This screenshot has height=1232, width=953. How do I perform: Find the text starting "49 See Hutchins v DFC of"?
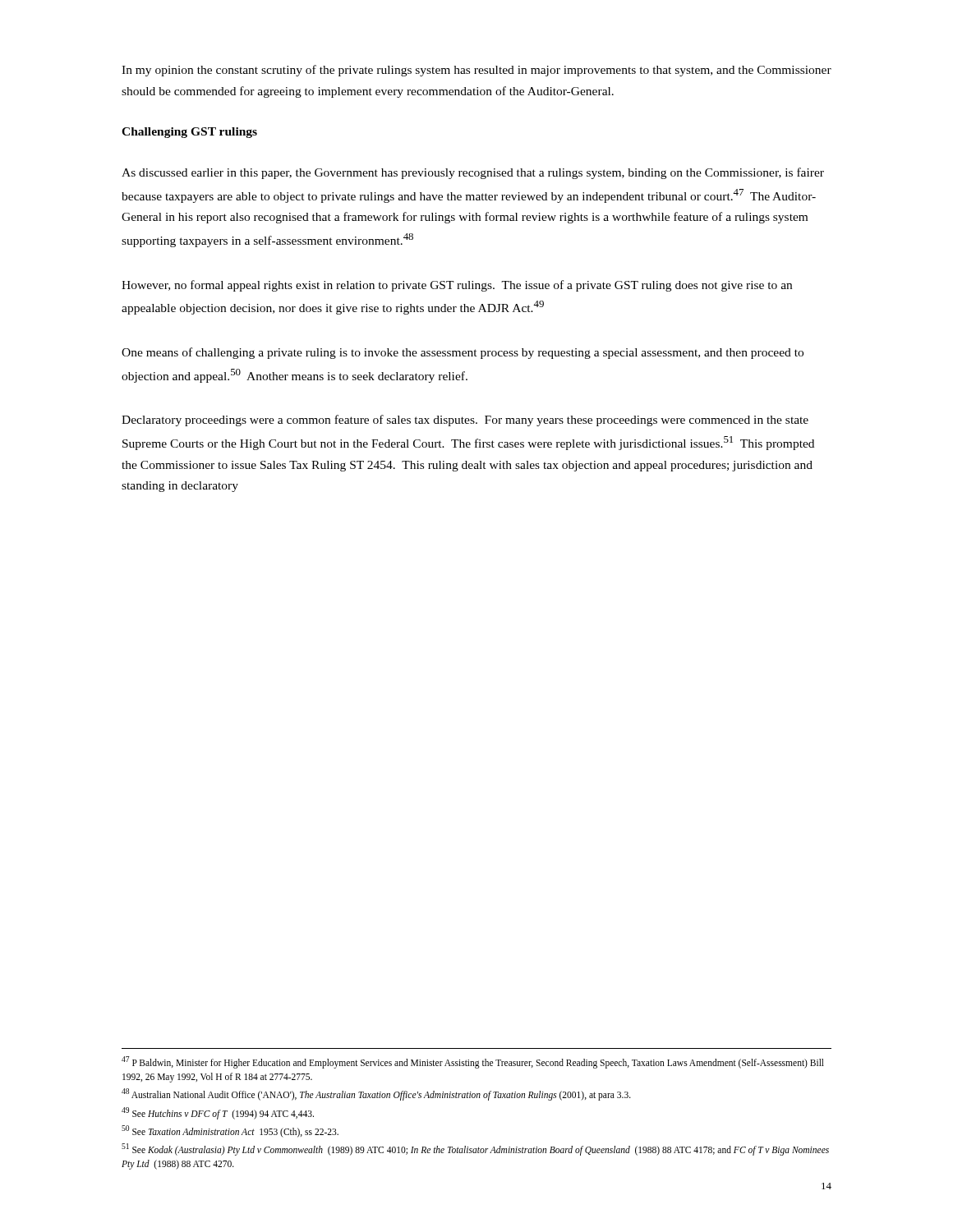click(218, 1112)
